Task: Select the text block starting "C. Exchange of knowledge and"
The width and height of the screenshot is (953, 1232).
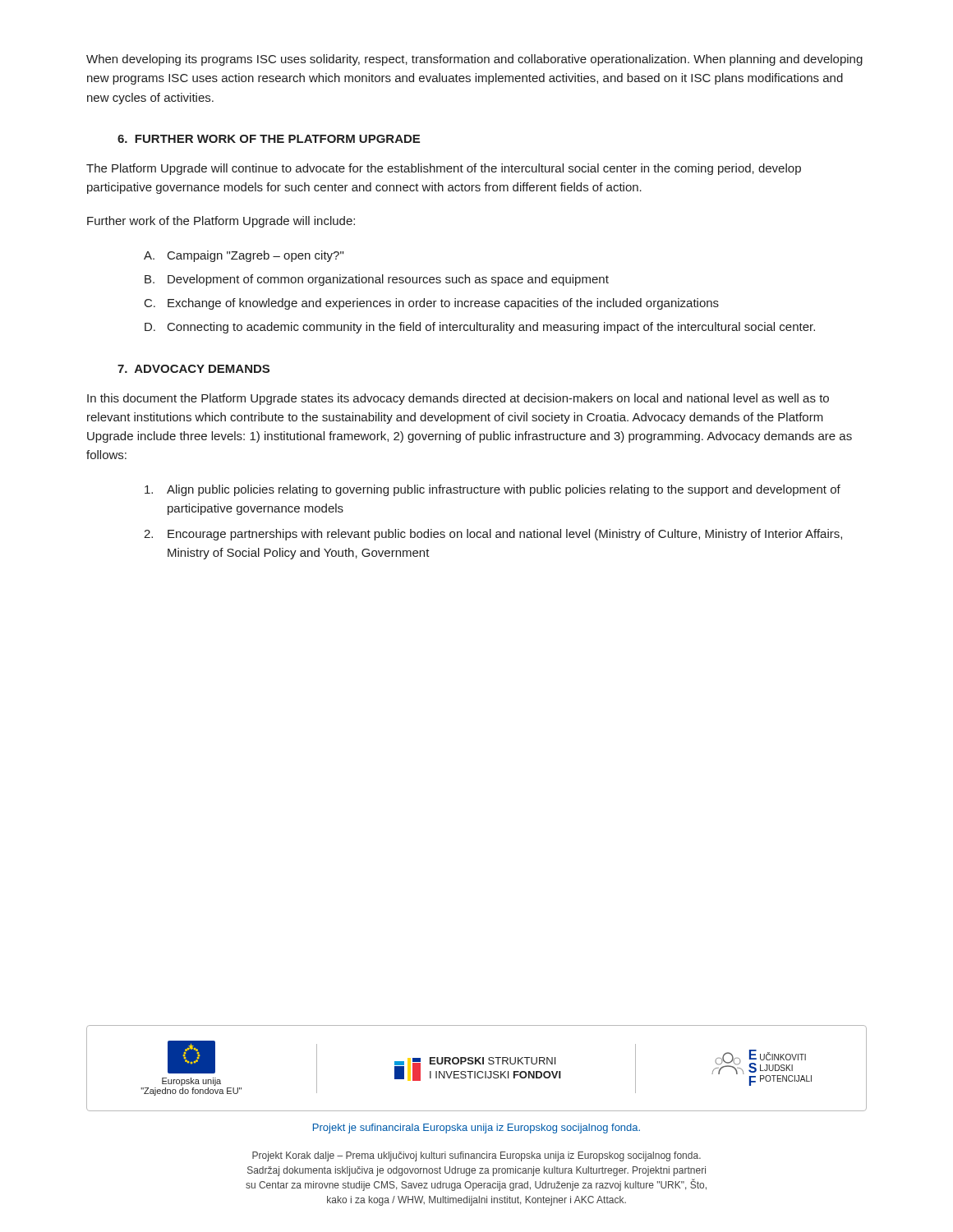Action: point(431,303)
